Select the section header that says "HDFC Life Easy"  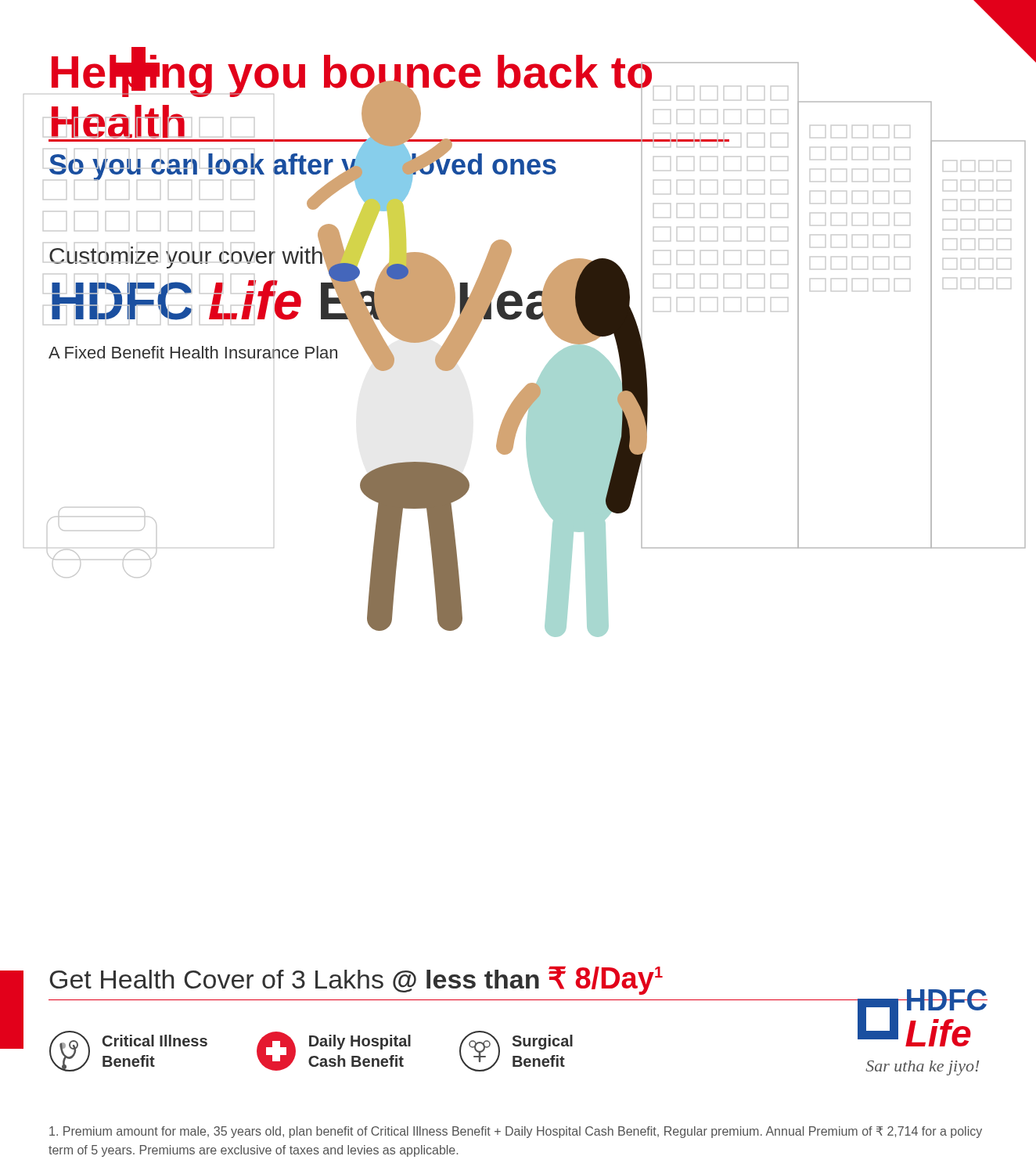334,301
